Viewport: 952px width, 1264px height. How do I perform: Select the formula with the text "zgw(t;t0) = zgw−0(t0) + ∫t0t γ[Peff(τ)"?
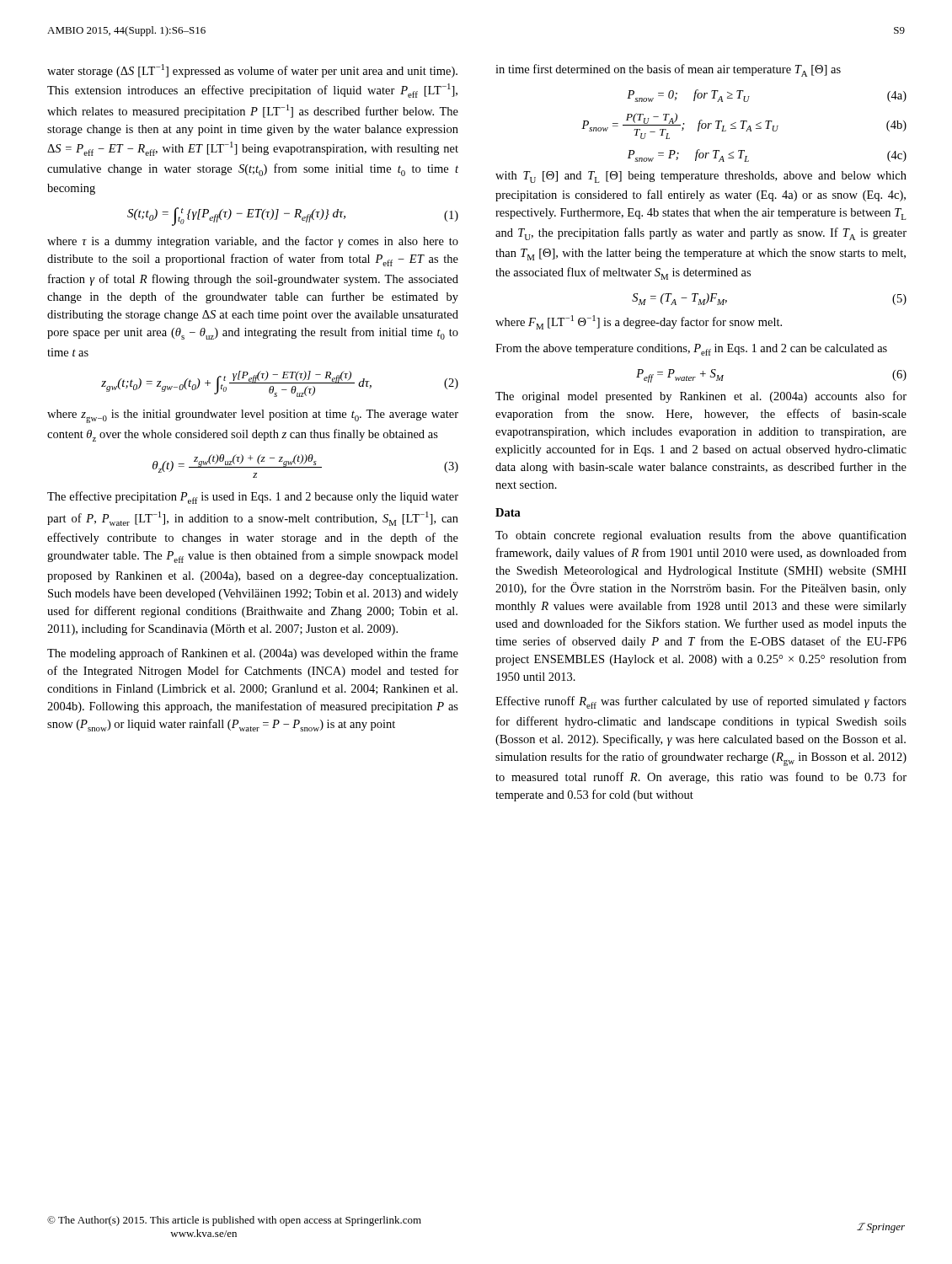(x=253, y=383)
